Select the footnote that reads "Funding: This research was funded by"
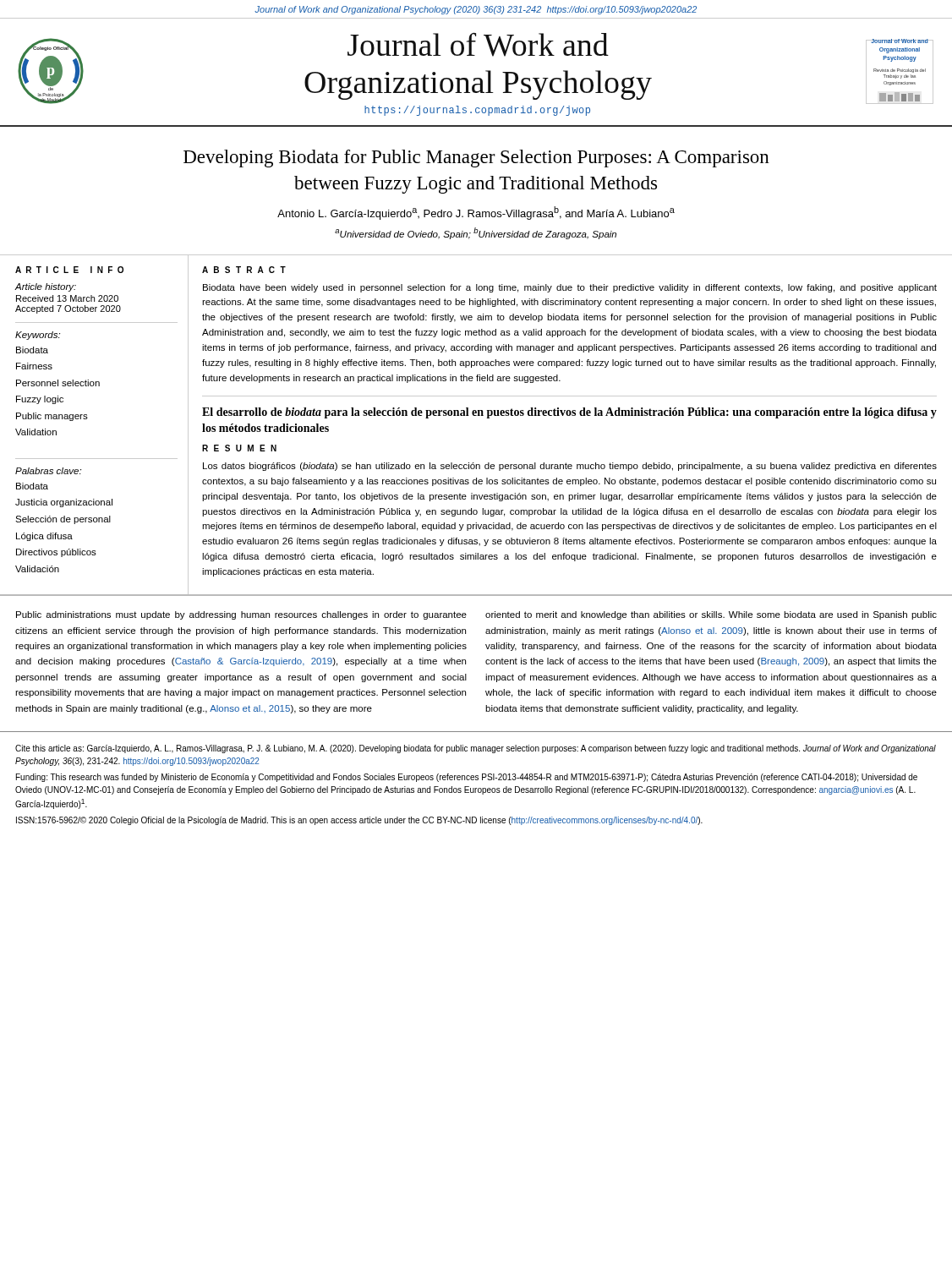Screen dimensions: 1268x952 (x=466, y=791)
